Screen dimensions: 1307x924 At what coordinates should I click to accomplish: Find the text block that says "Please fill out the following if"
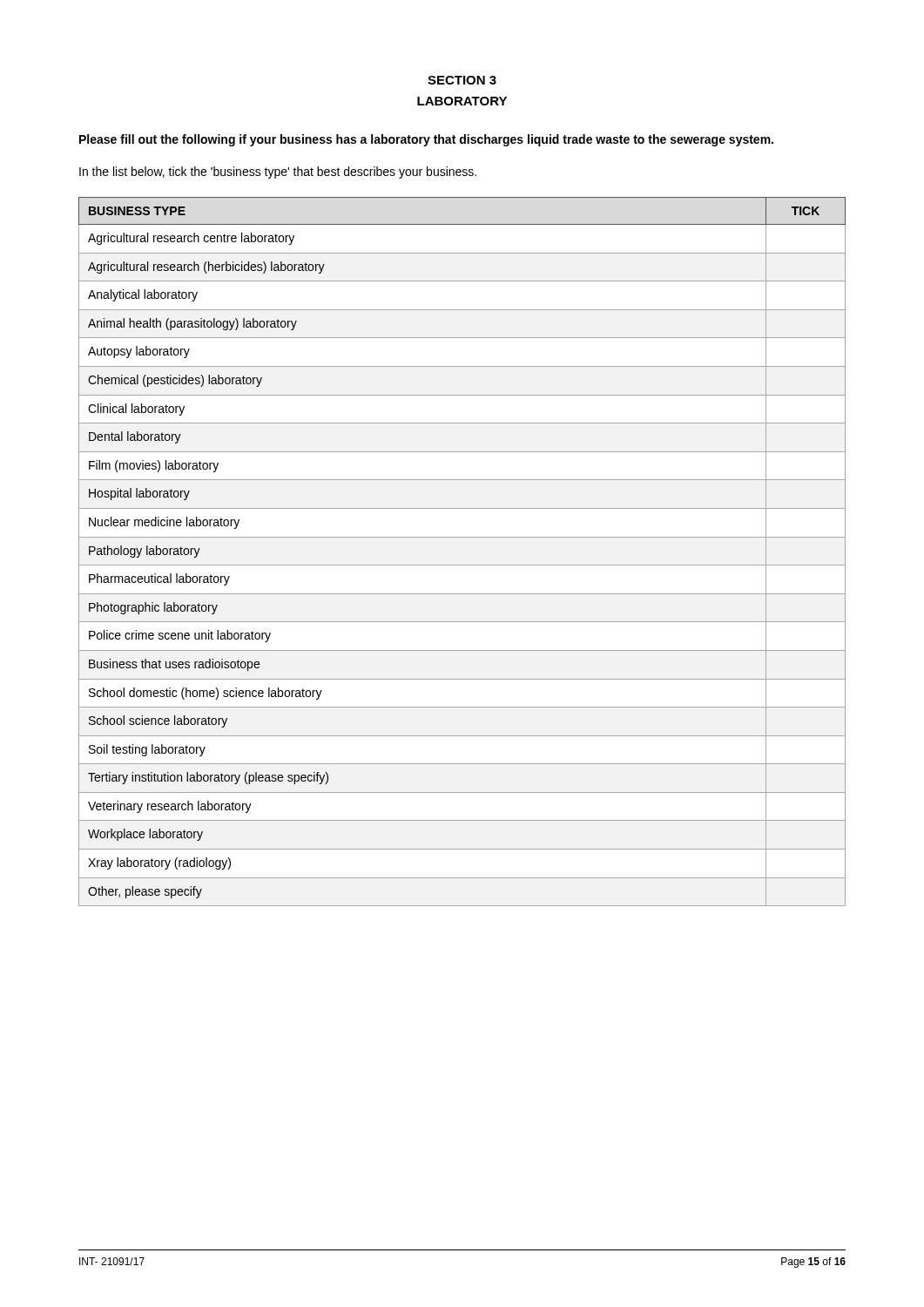point(426,139)
